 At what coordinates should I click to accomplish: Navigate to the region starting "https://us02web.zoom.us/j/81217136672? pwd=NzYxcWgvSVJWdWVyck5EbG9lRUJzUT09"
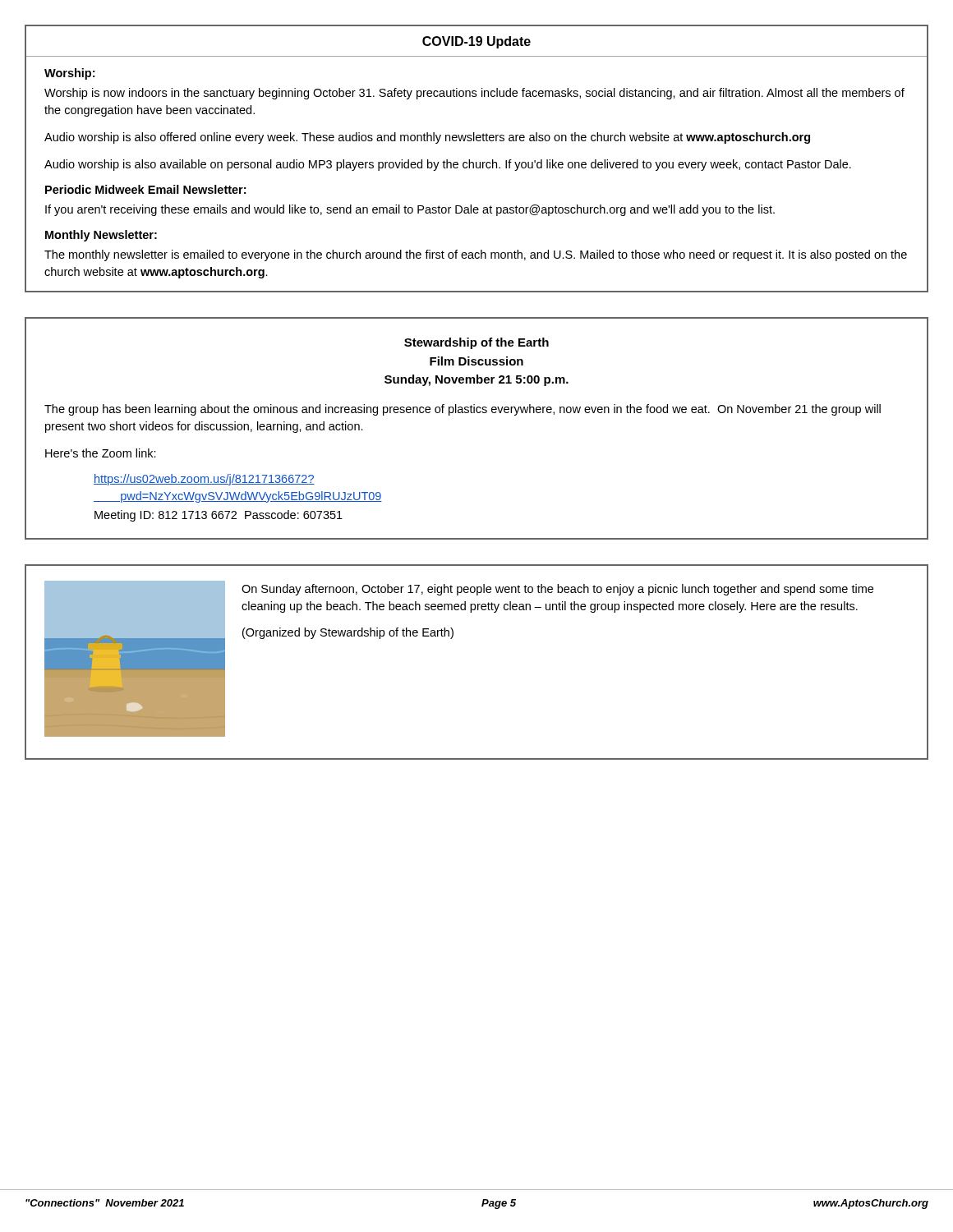click(x=204, y=480)
